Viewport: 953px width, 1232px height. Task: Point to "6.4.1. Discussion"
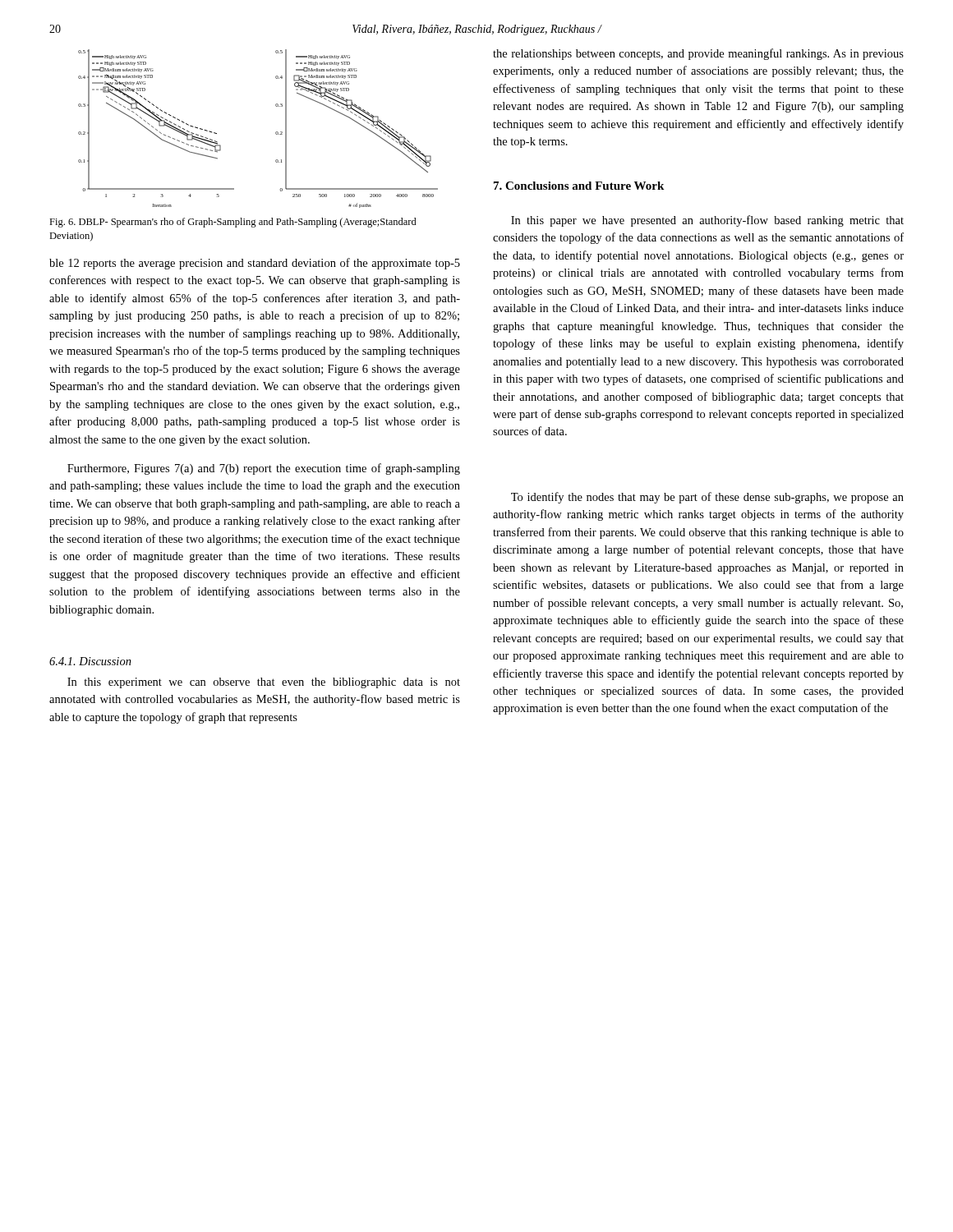point(90,661)
